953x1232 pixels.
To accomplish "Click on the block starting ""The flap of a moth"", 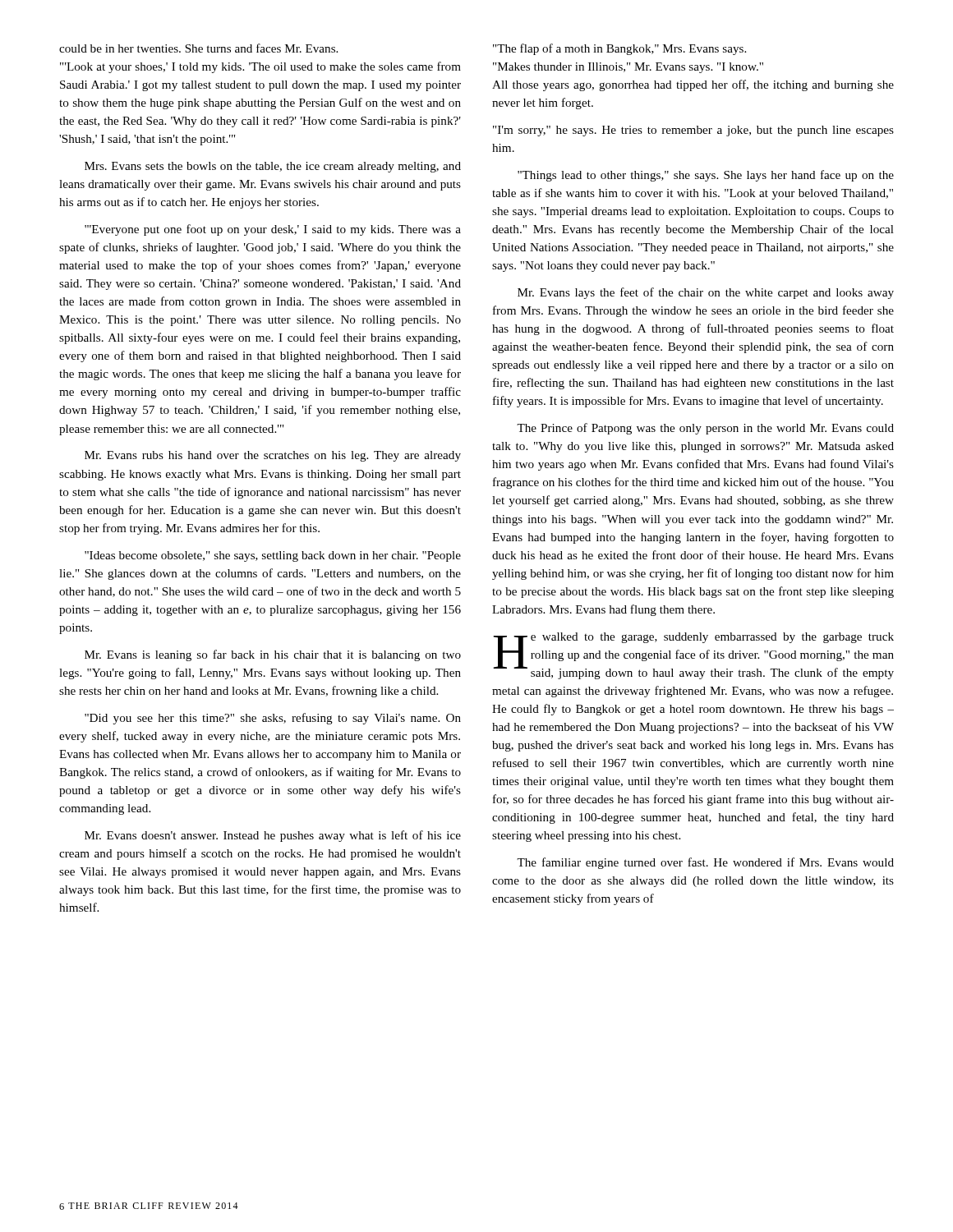I will 693,474.
